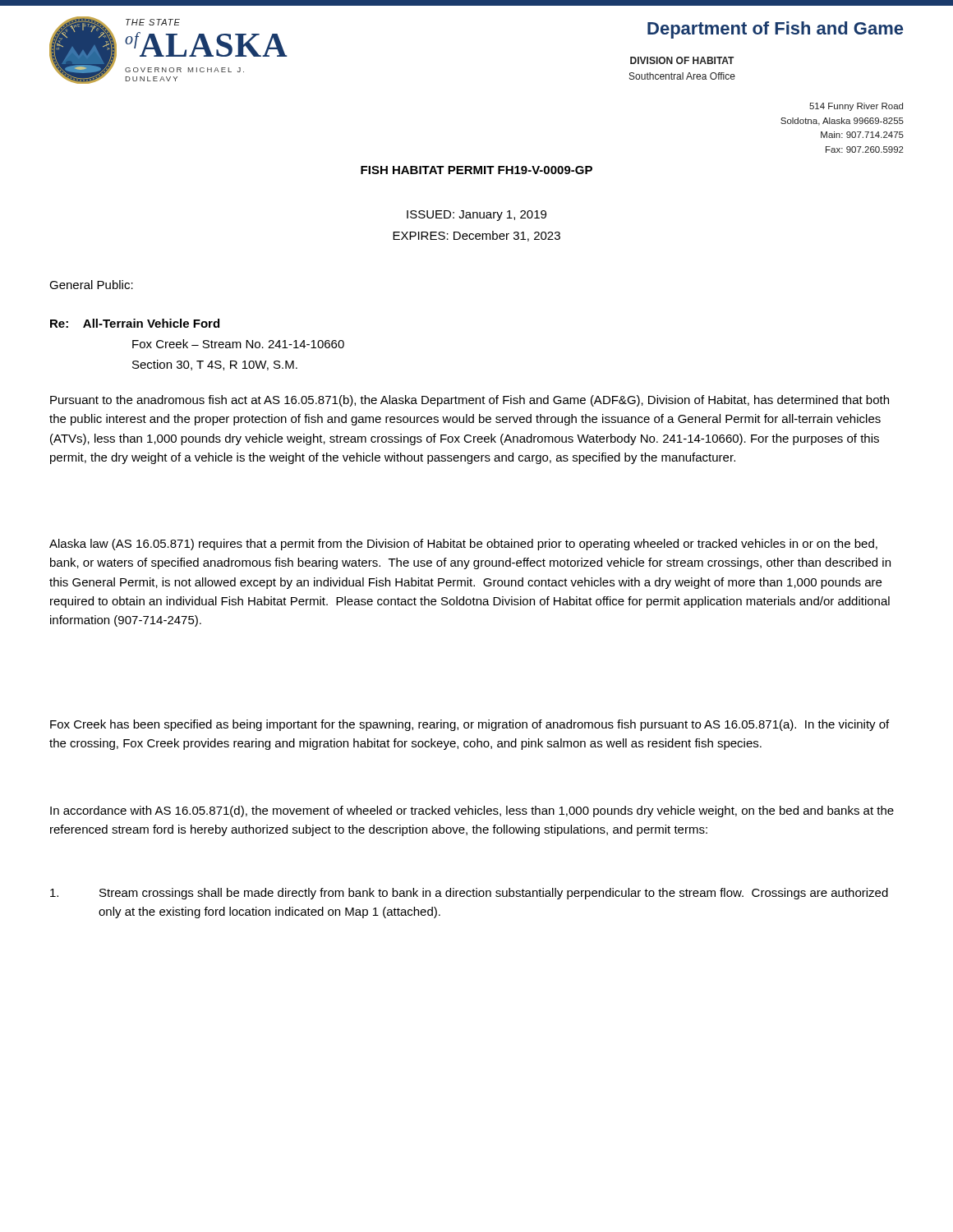
Task: Select the passage starting "Fox Creek has been specified"
Action: pyautogui.click(x=469, y=734)
